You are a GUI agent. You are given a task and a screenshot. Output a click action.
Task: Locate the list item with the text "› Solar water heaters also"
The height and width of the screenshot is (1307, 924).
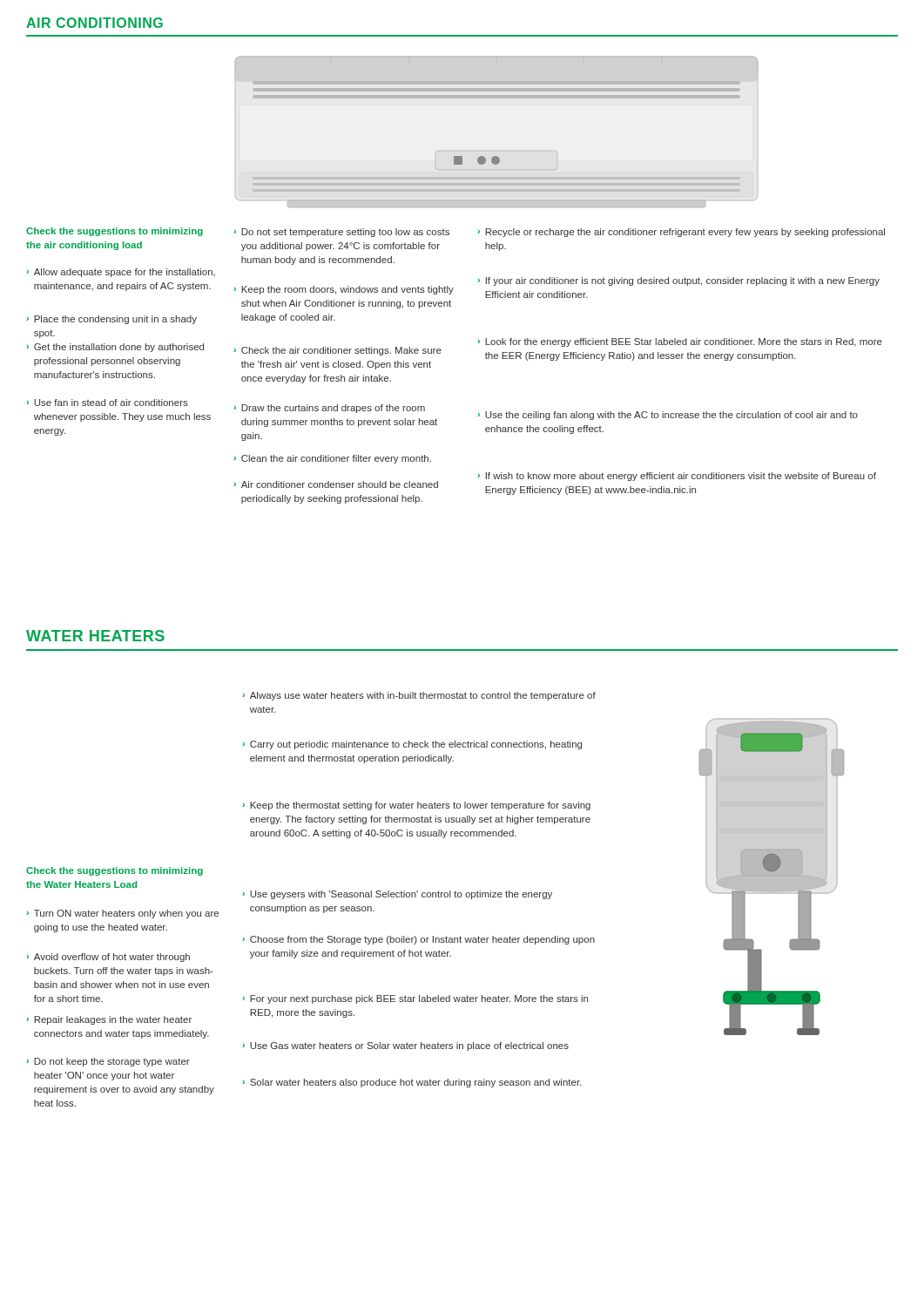[412, 1082]
